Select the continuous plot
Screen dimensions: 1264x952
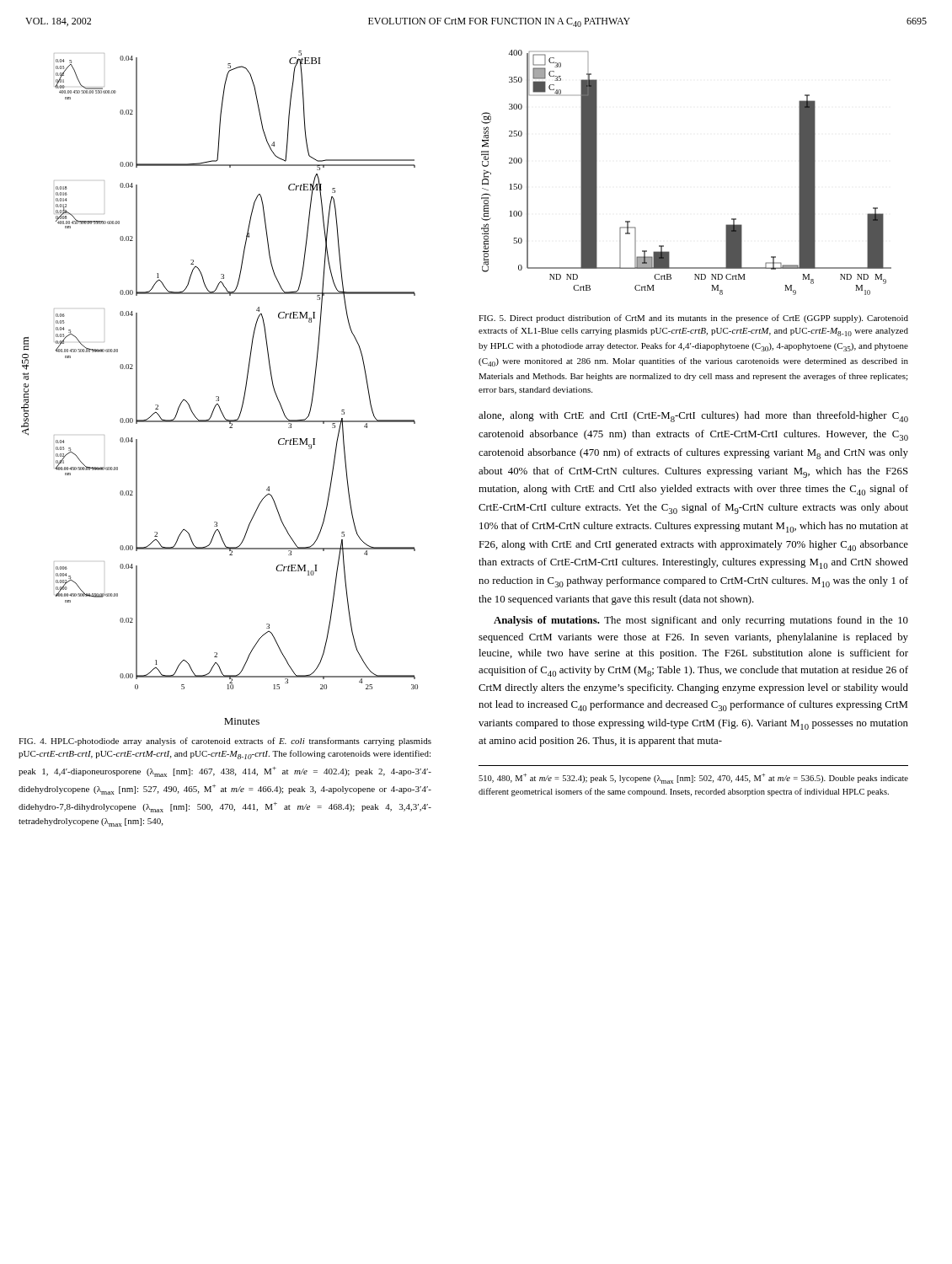[225, 386]
